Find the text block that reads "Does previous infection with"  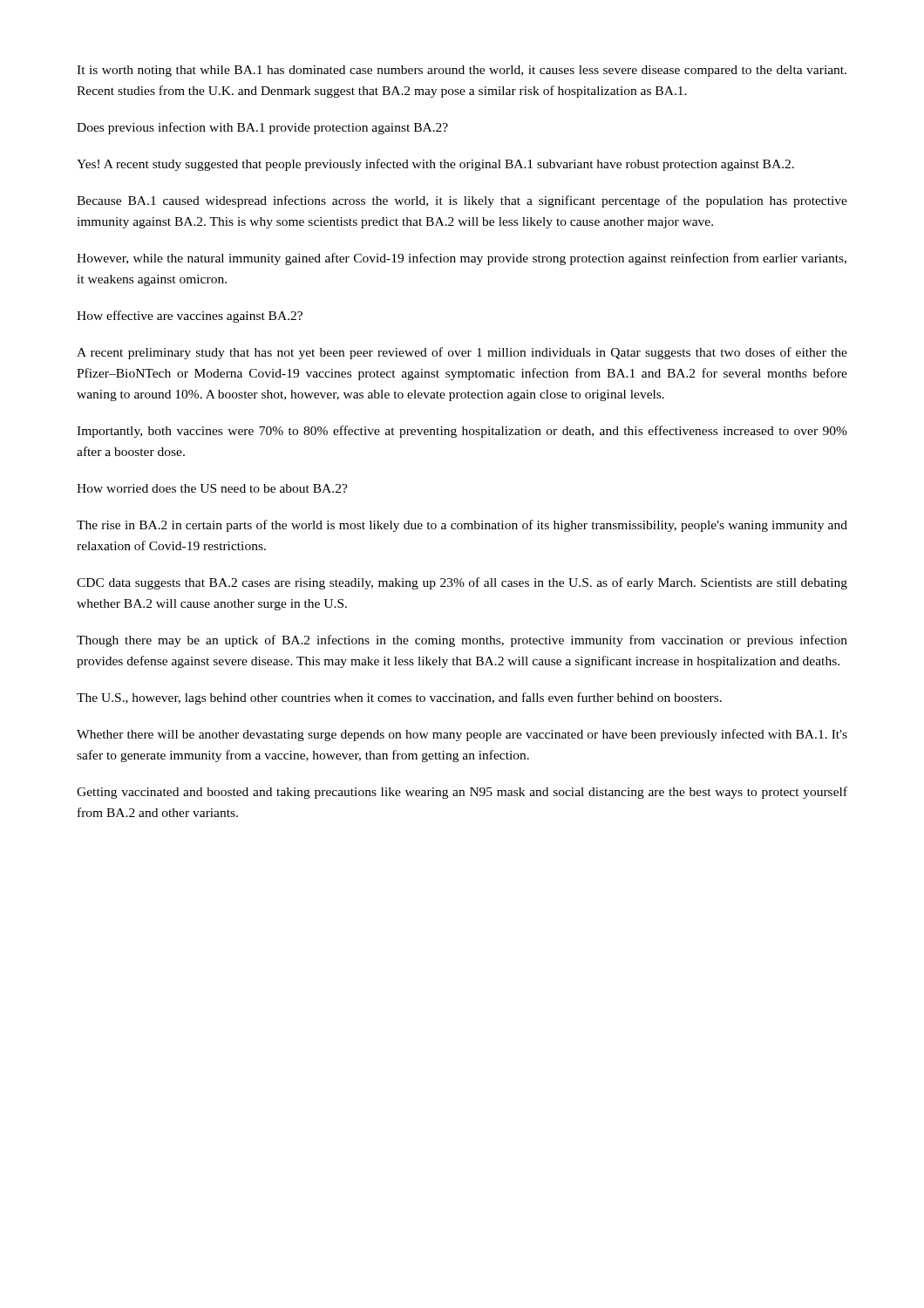tap(262, 127)
